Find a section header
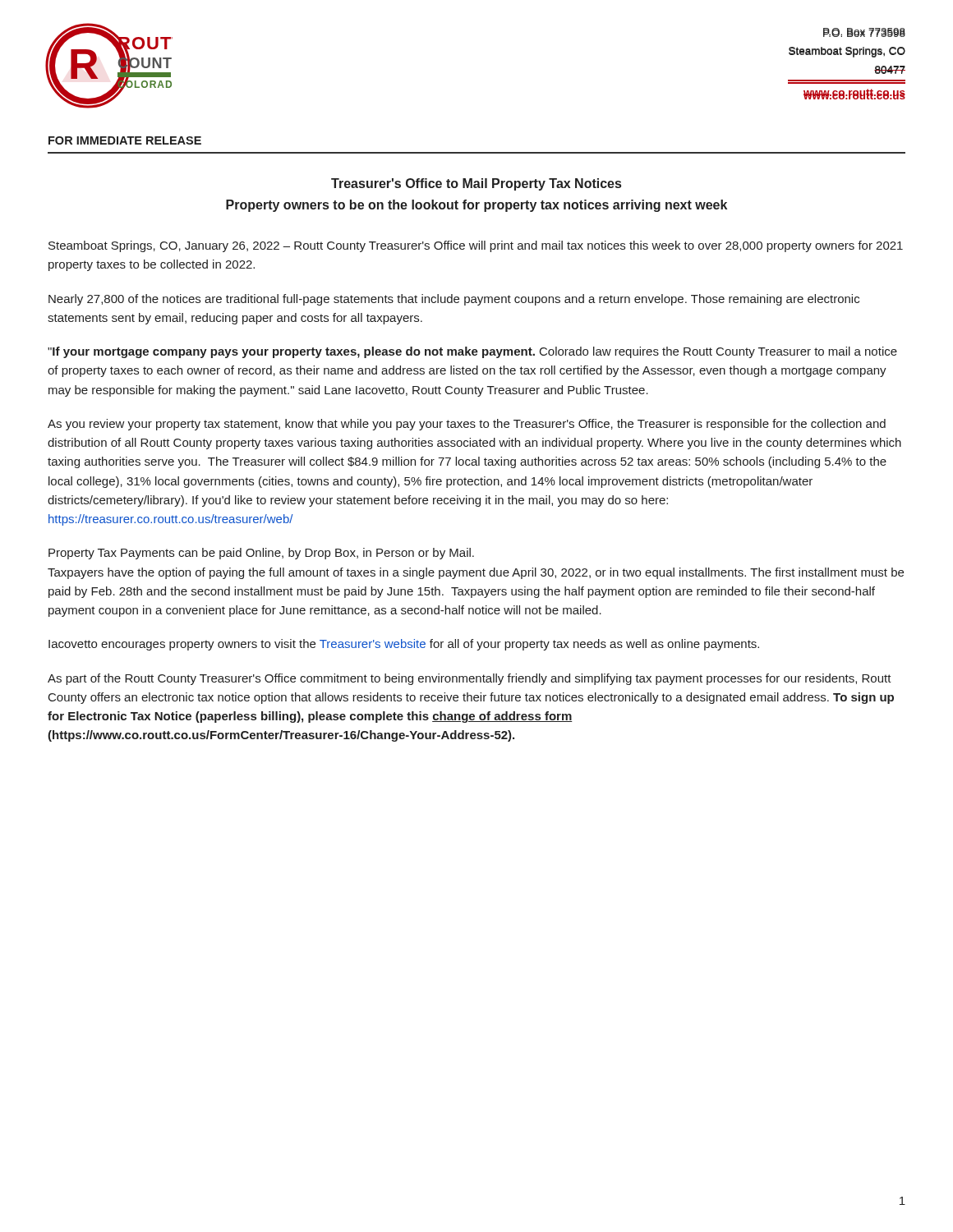The image size is (953, 1232). tap(476, 143)
